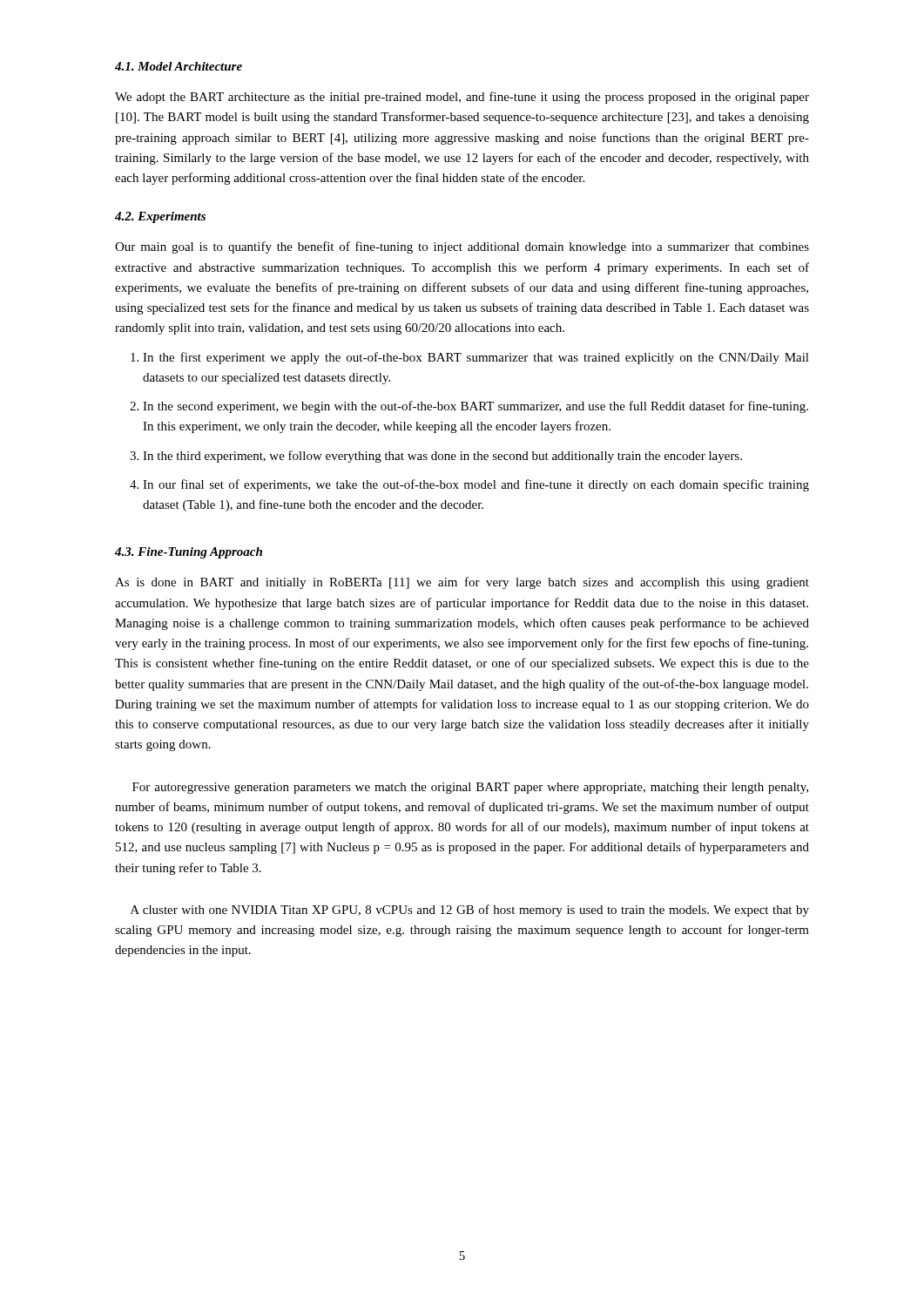Navigate to the region starting "Our main goal is to"
The width and height of the screenshot is (924, 1307).
[462, 288]
